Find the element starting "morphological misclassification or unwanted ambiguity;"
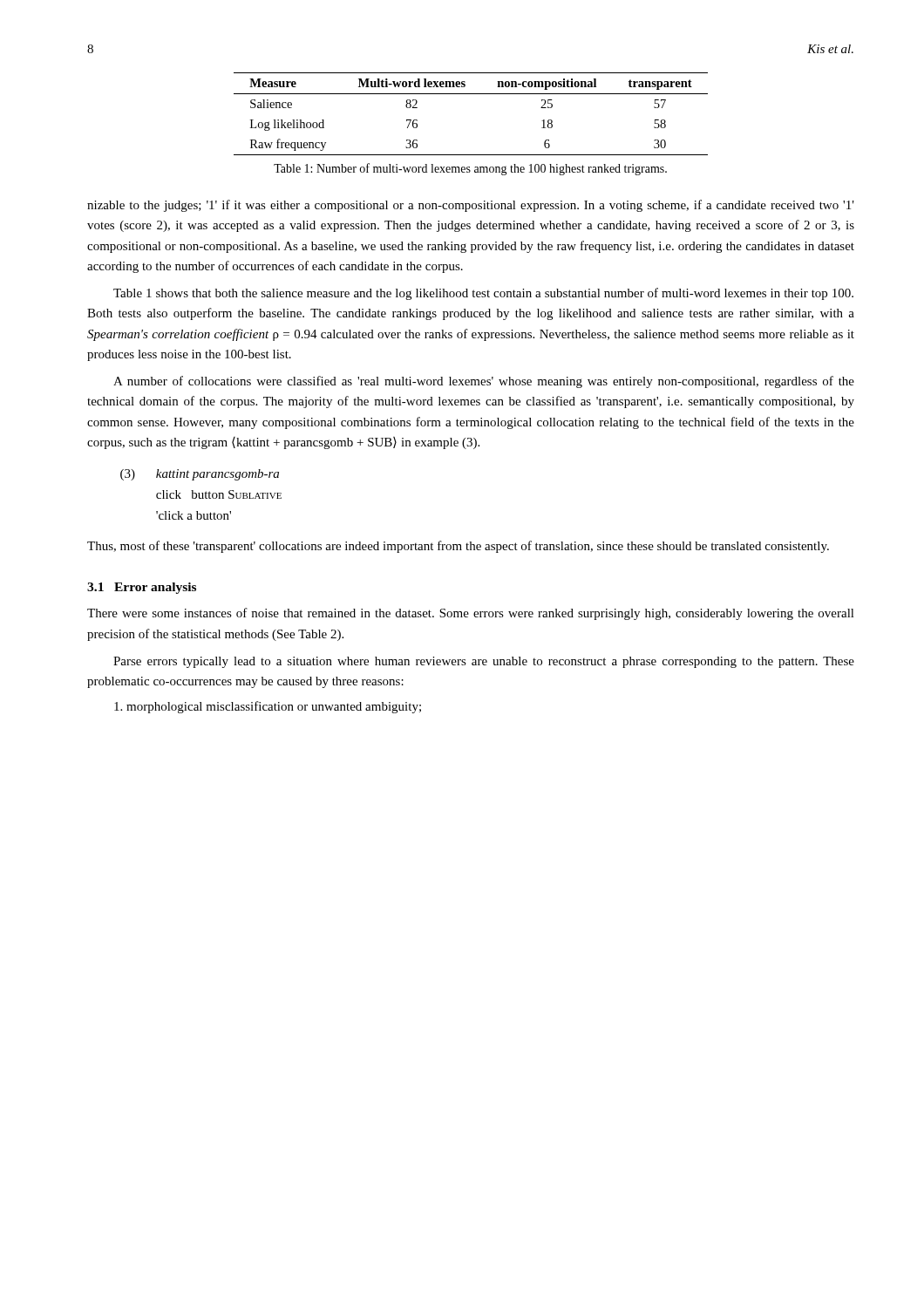This screenshot has width=924, height=1308. point(268,707)
